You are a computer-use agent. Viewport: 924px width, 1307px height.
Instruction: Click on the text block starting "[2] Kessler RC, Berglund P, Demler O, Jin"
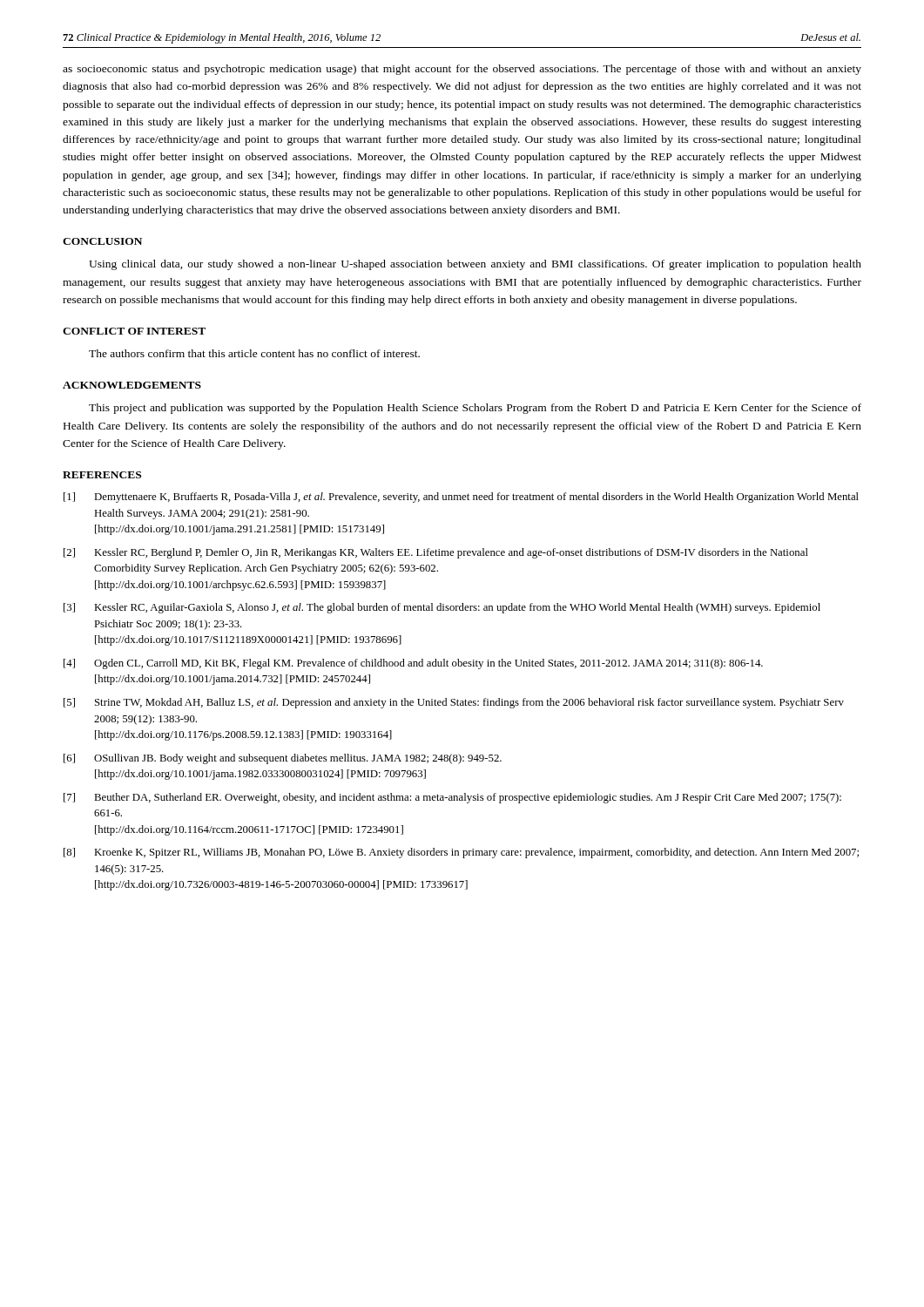click(462, 568)
